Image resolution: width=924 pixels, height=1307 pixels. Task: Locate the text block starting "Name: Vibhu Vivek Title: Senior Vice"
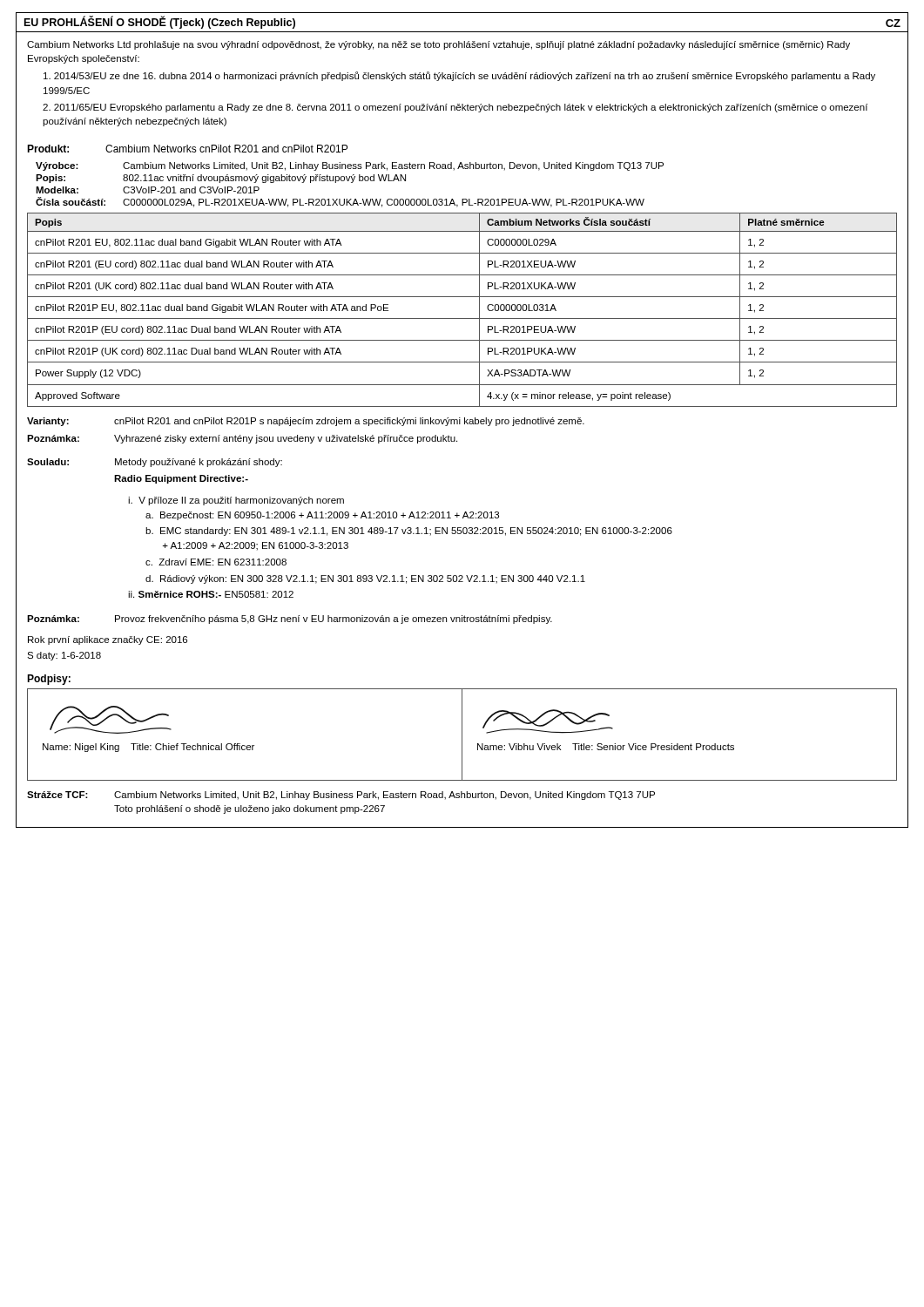click(606, 747)
